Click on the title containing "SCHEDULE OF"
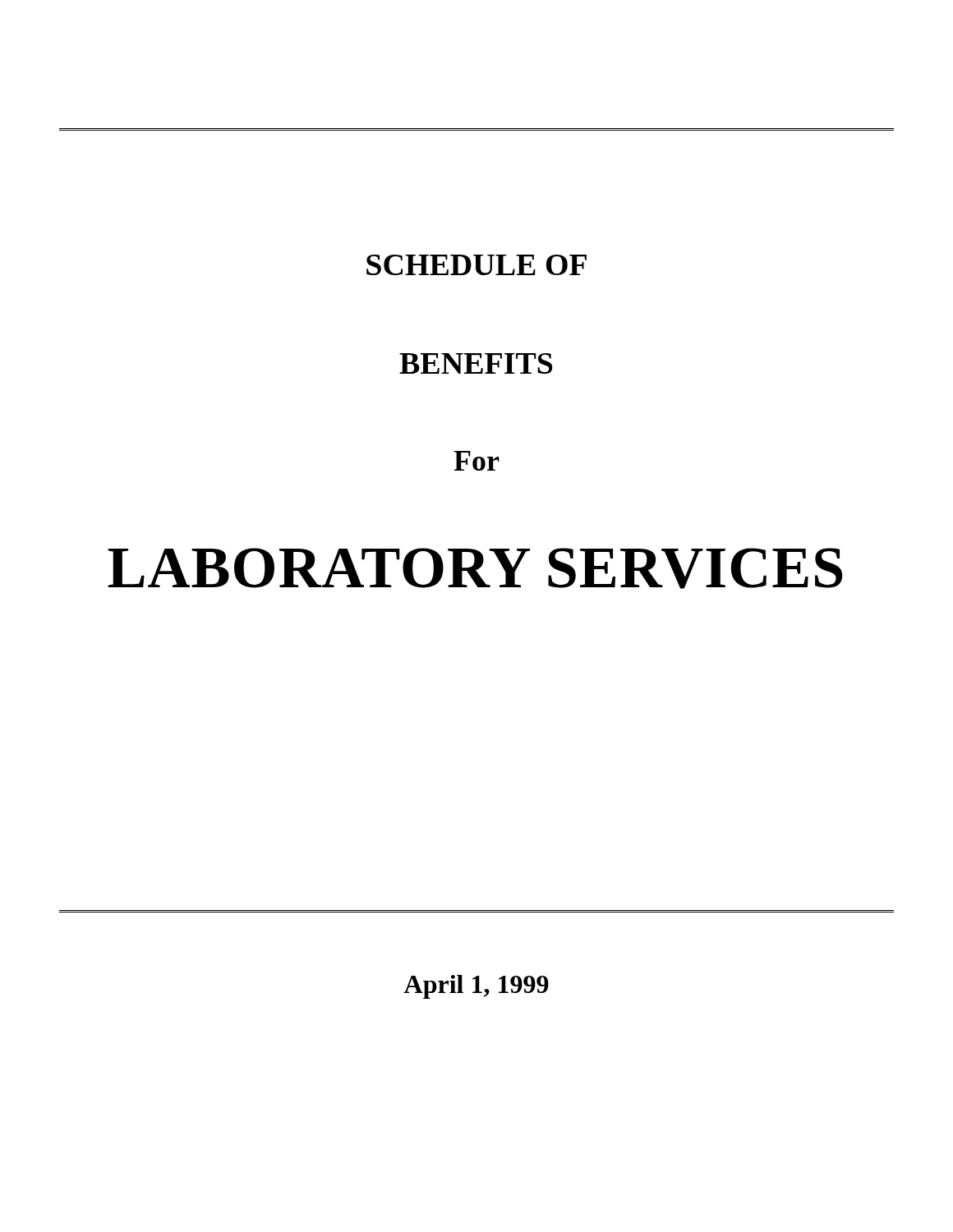The height and width of the screenshot is (1232, 953). 476,265
